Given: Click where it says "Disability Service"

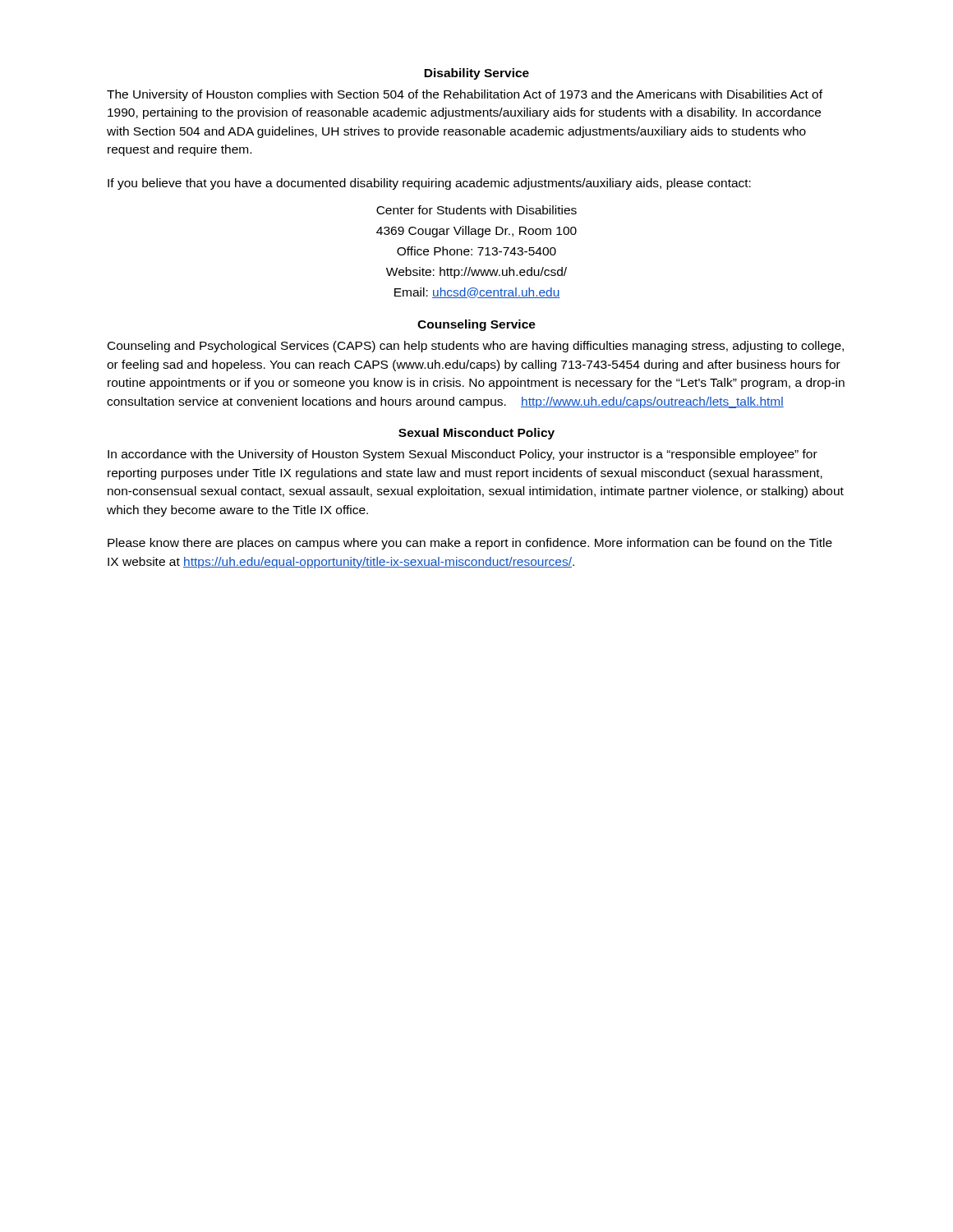Looking at the screenshot, I should [x=476, y=73].
